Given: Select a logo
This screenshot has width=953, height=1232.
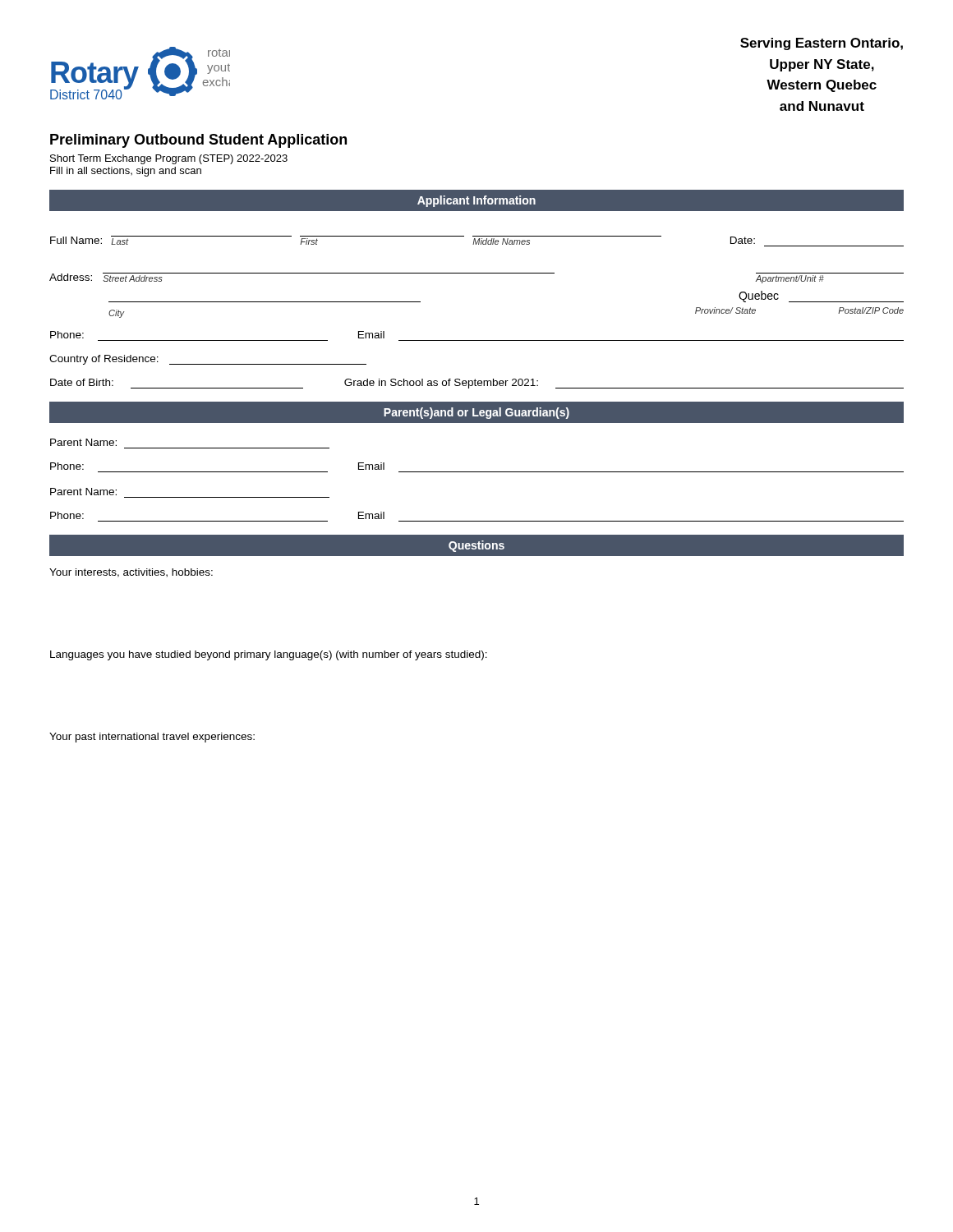Looking at the screenshot, I should coord(476,75).
